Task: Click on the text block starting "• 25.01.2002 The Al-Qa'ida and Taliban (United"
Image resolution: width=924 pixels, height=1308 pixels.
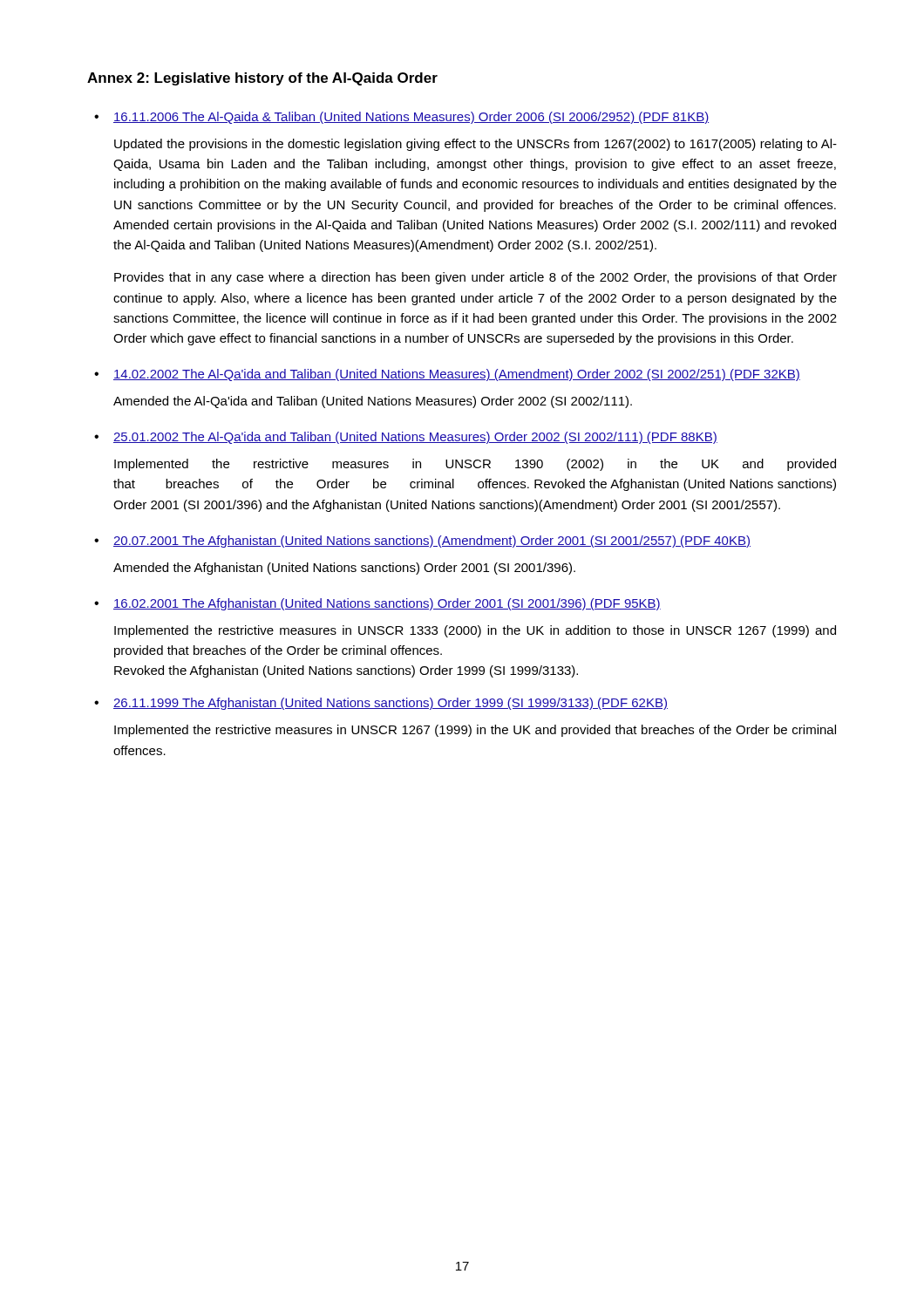Action: click(x=406, y=438)
